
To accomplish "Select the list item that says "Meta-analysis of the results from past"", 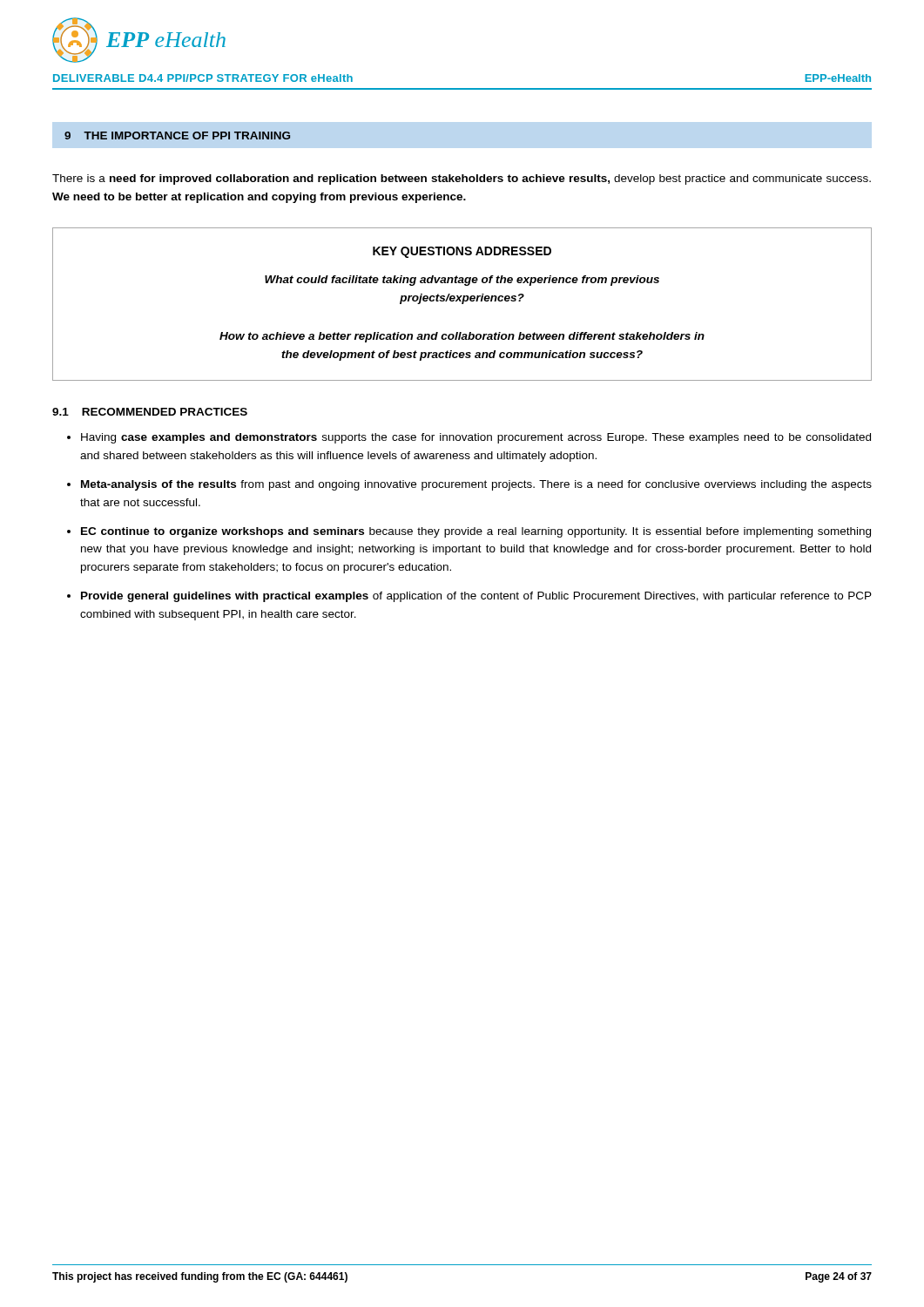I will tap(476, 493).
